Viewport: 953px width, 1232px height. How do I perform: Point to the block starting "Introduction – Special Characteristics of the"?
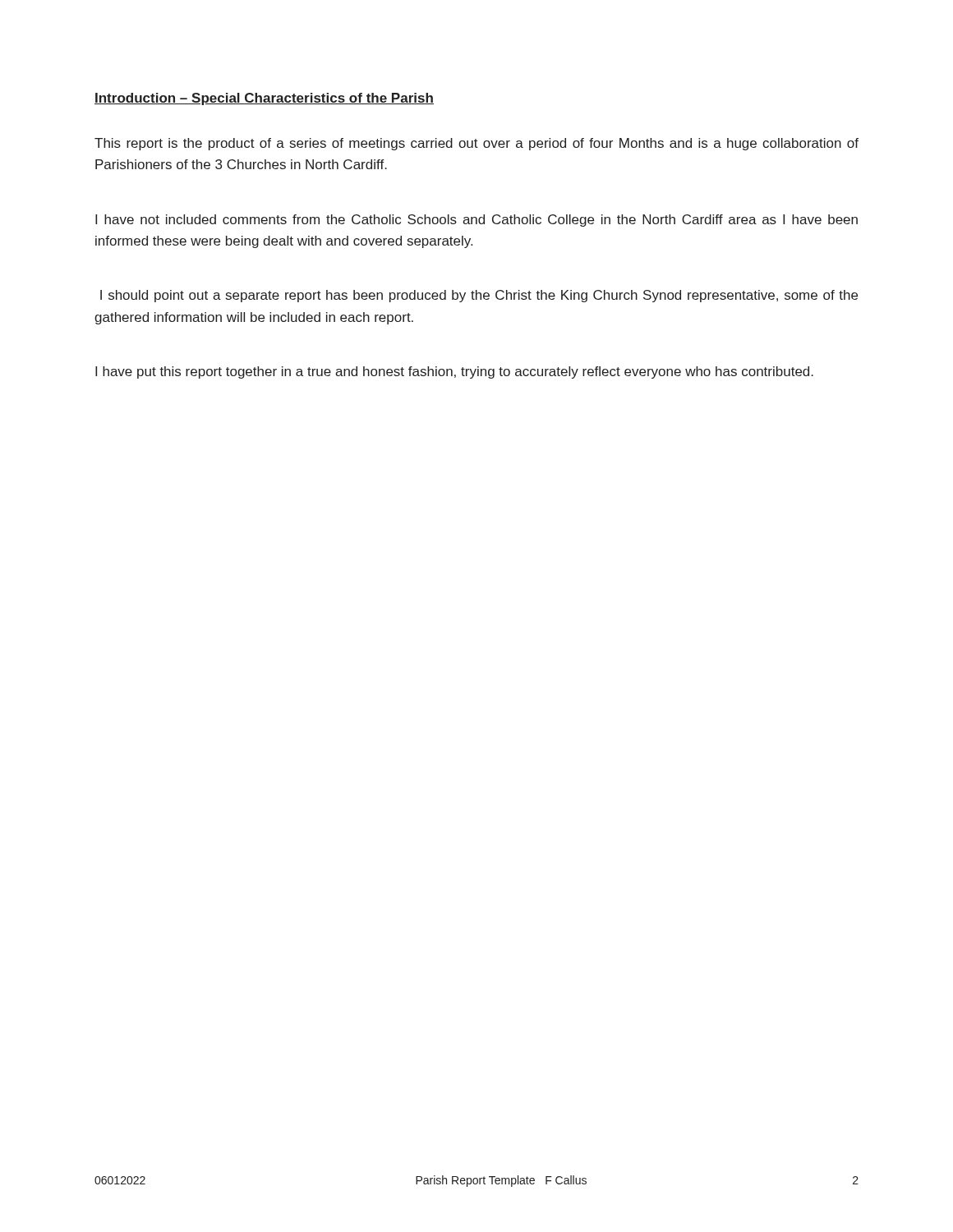pyautogui.click(x=264, y=99)
